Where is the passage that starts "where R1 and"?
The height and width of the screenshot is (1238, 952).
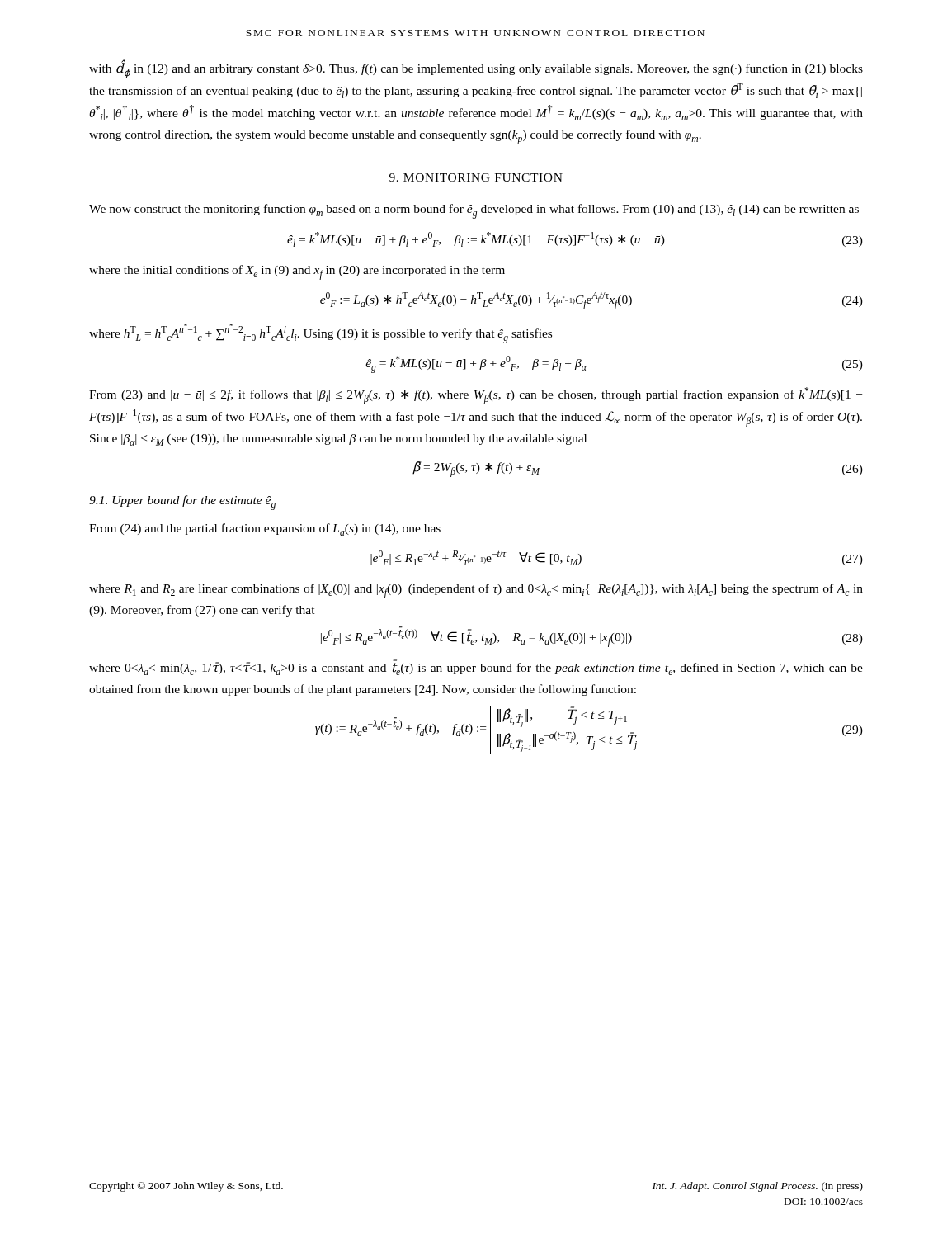click(x=476, y=599)
